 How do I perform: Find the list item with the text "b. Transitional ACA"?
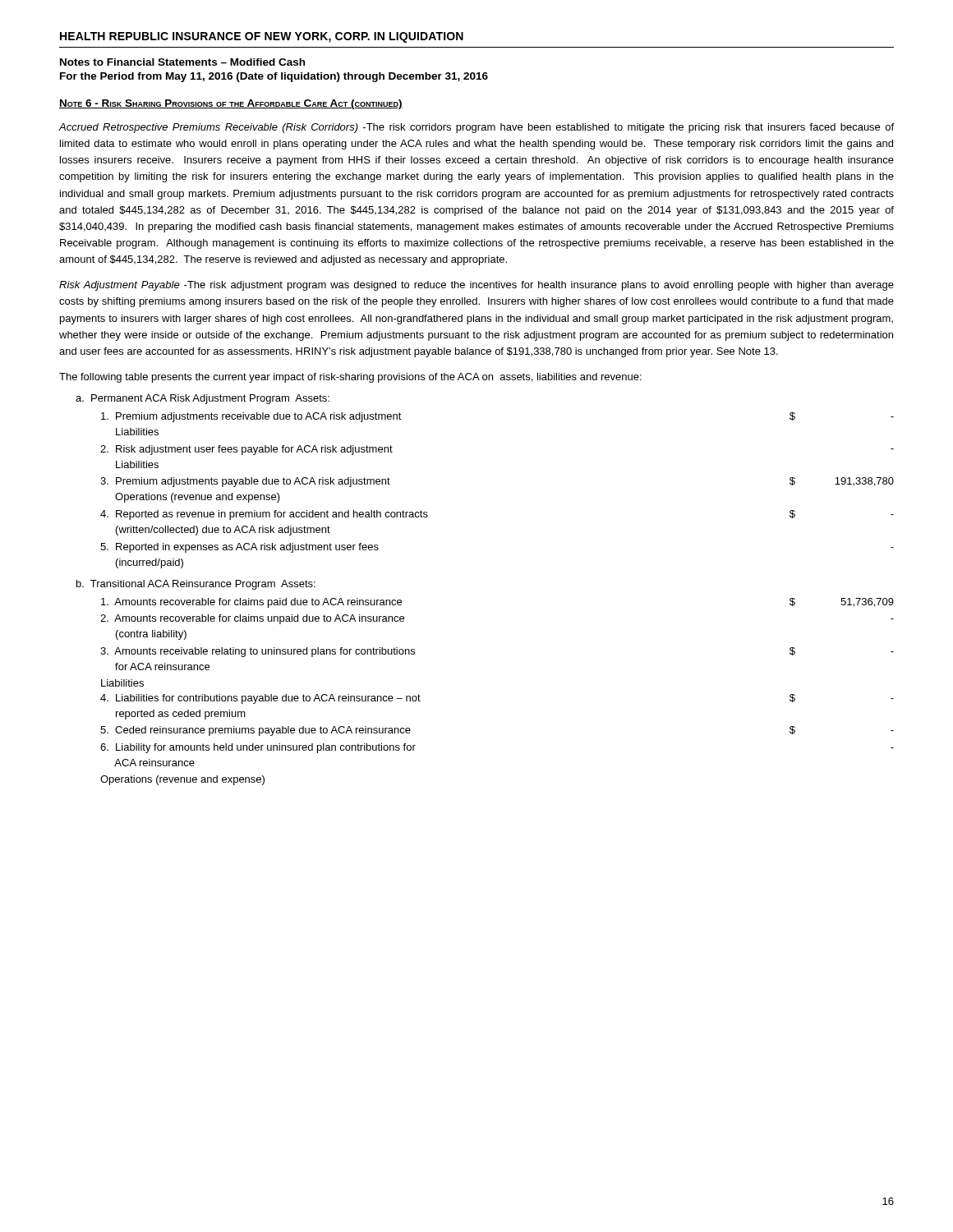click(196, 583)
